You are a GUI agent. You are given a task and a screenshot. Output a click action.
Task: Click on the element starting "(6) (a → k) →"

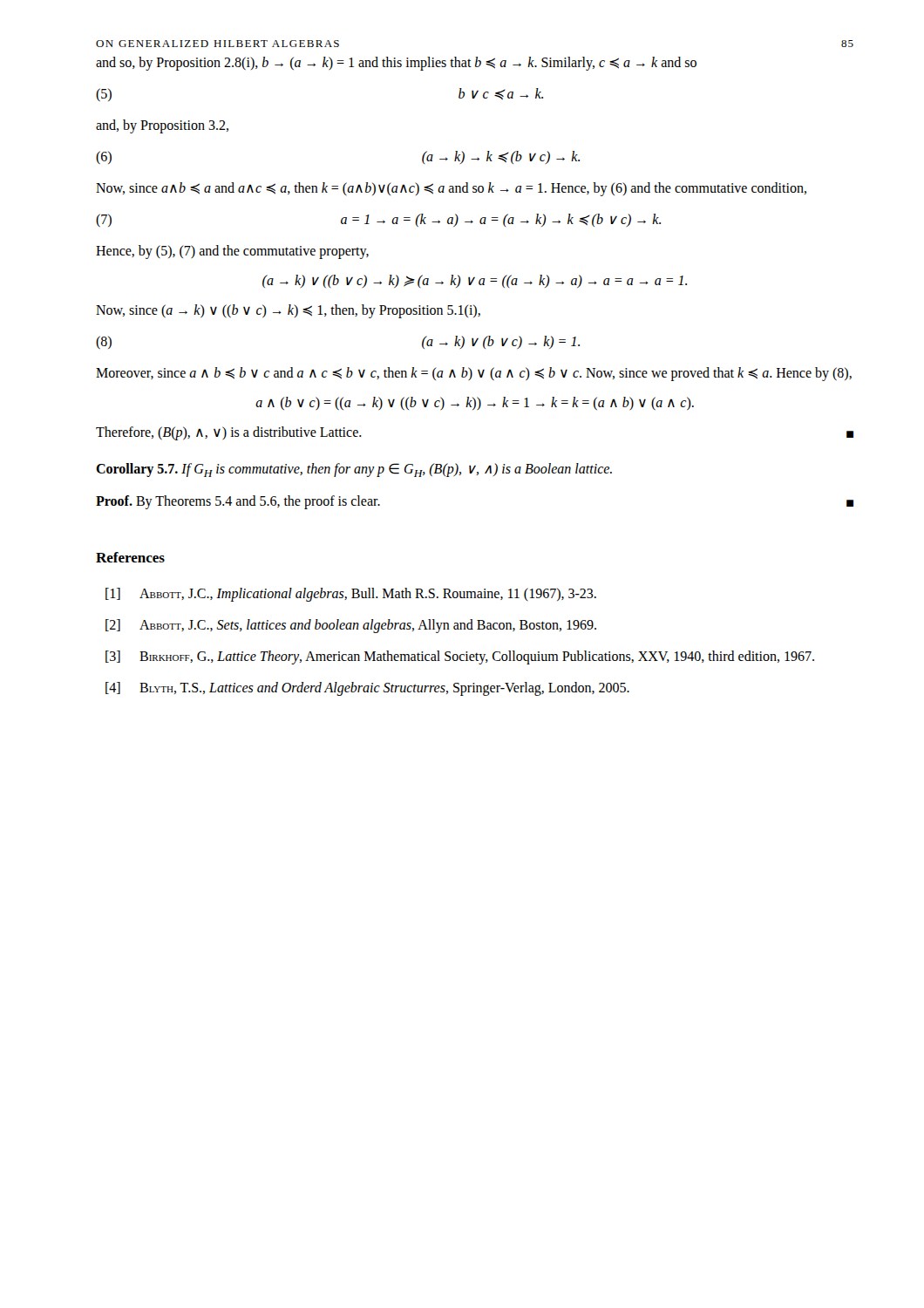475,157
